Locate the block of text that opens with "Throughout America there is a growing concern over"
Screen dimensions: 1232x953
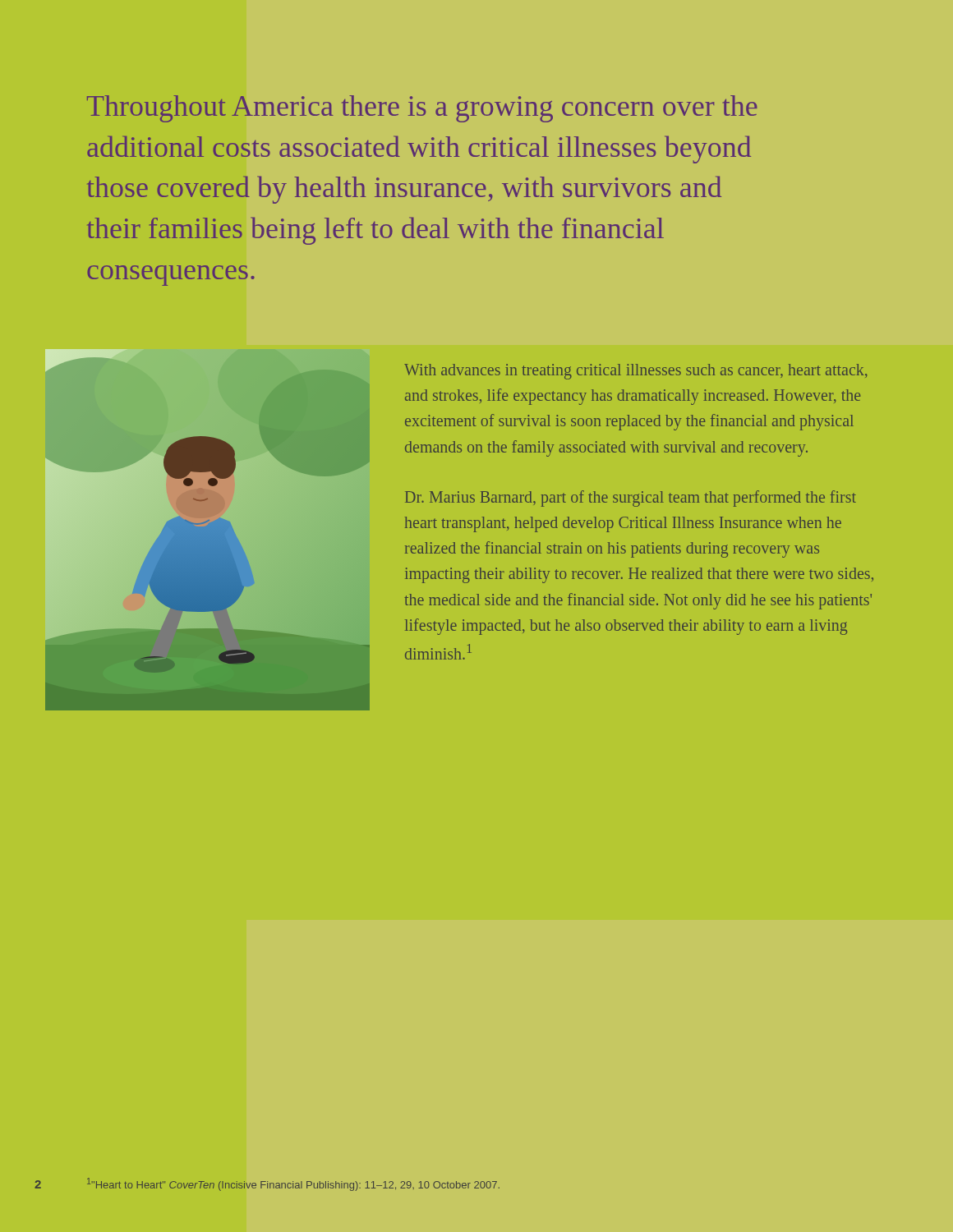431,188
